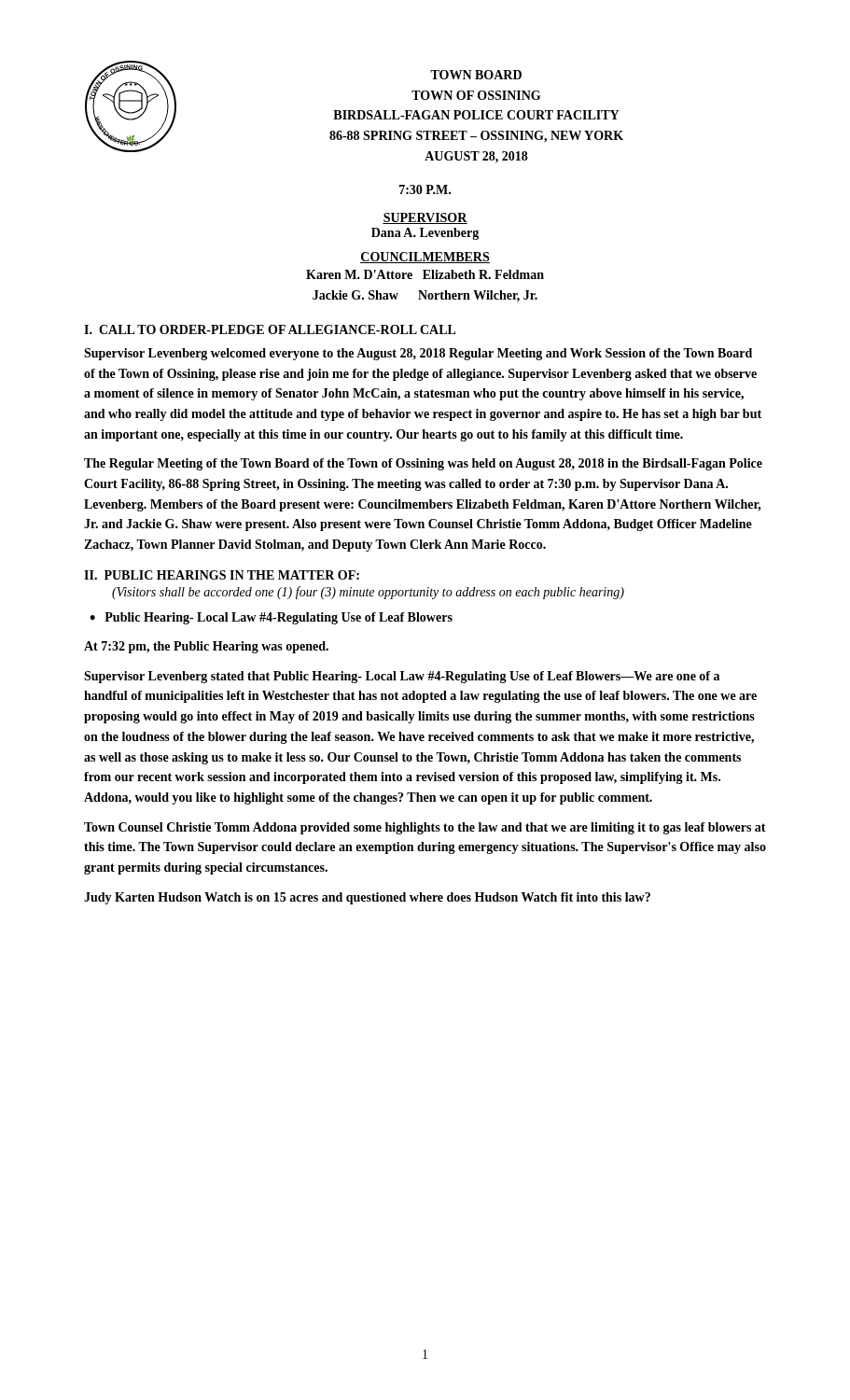Click on the text block starting "Supervisor Levenberg stated that Public Hearing- Local"
This screenshot has width=850, height=1400.
click(420, 737)
